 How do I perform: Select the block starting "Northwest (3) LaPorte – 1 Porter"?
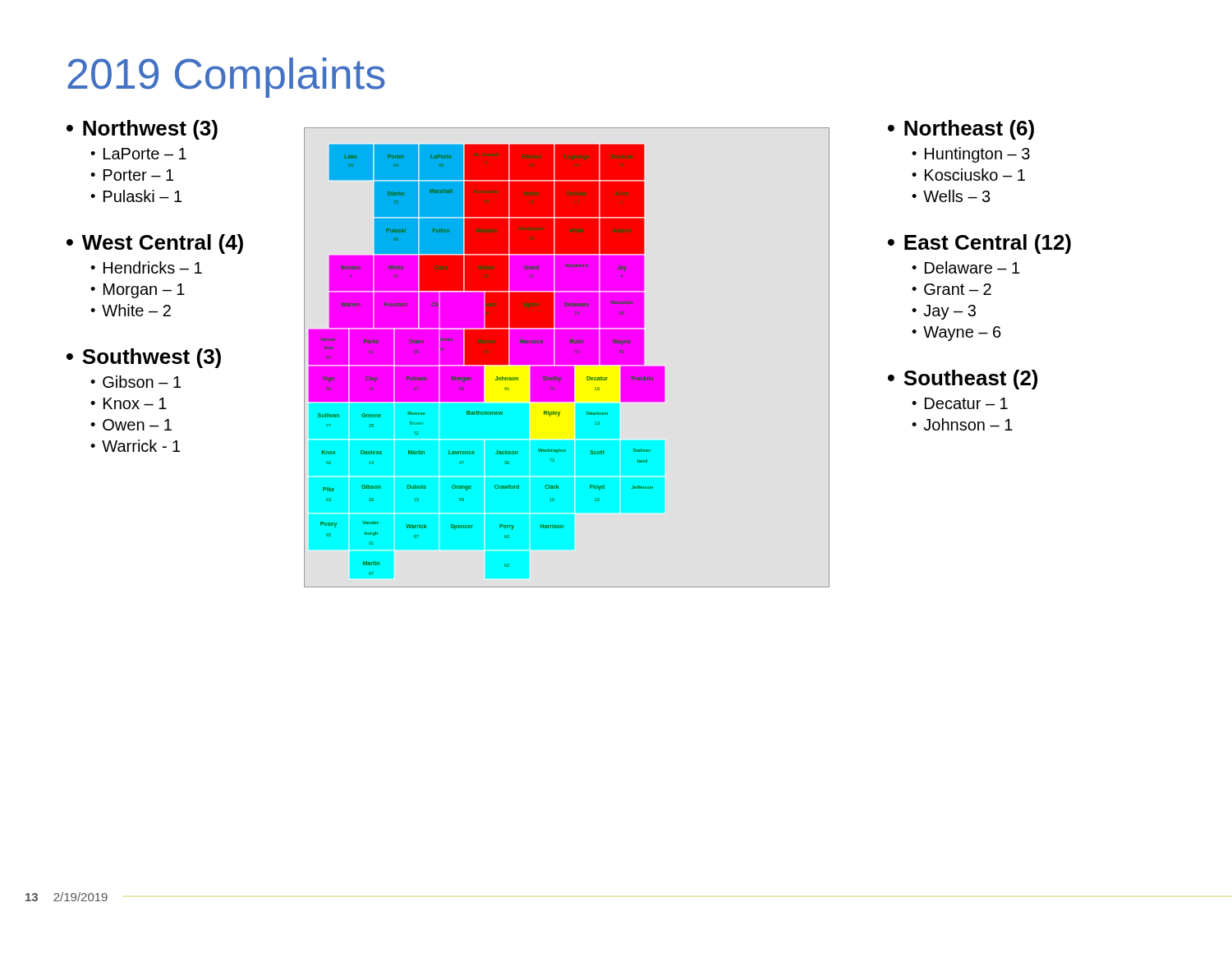point(197,161)
